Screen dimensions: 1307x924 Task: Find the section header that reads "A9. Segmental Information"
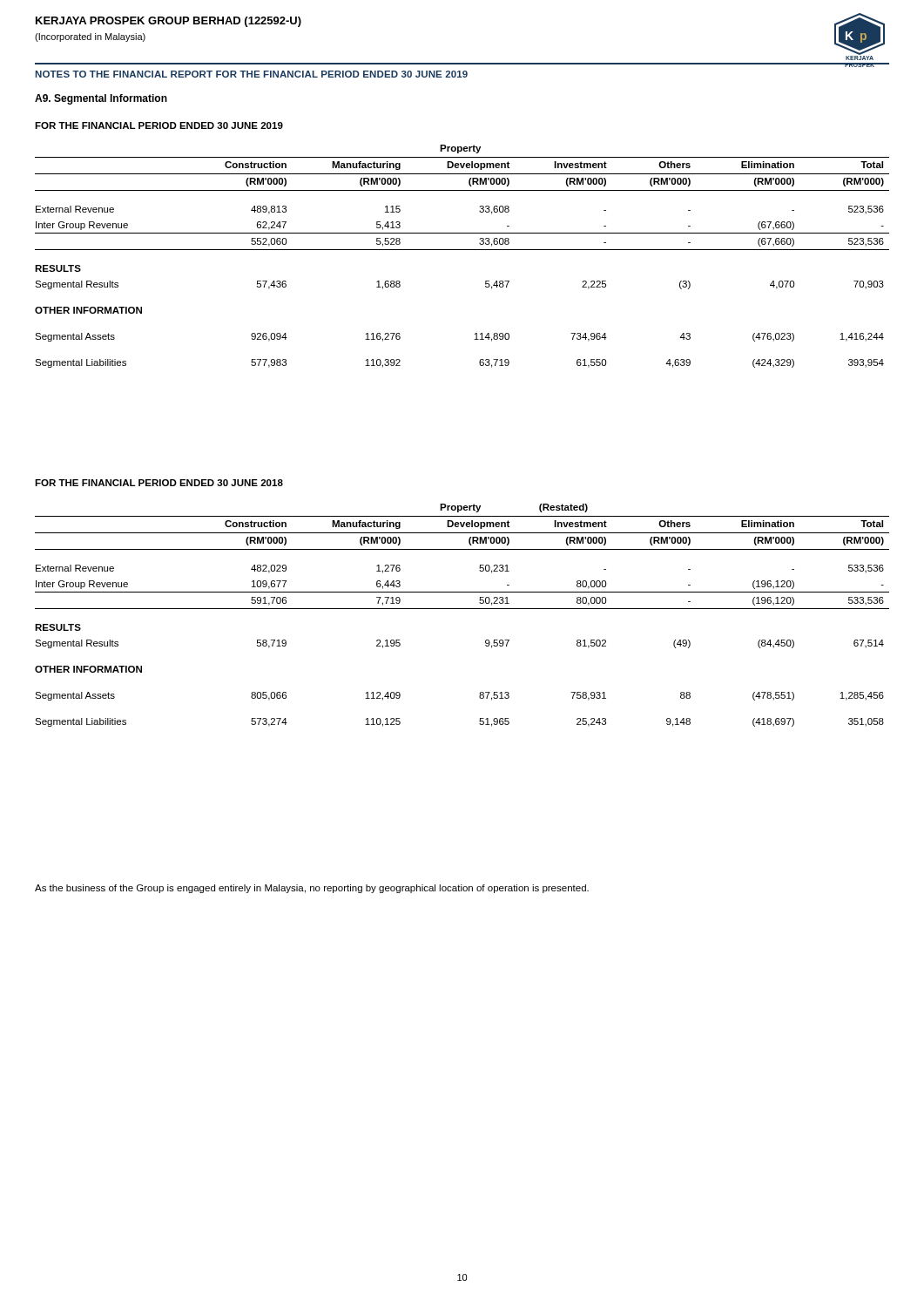(101, 98)
